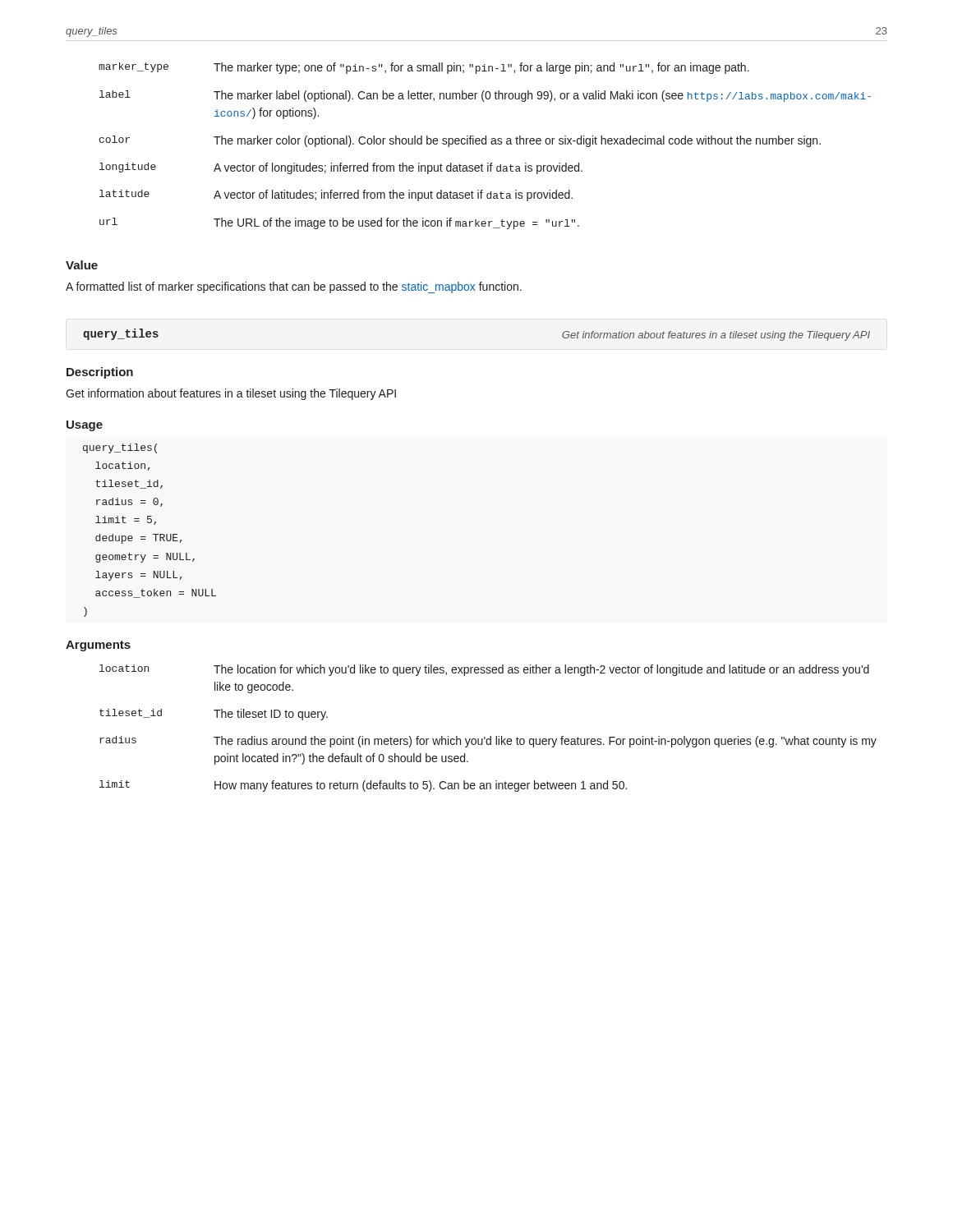Locate the table with the text "The URL of"

[x=476, y=147]
